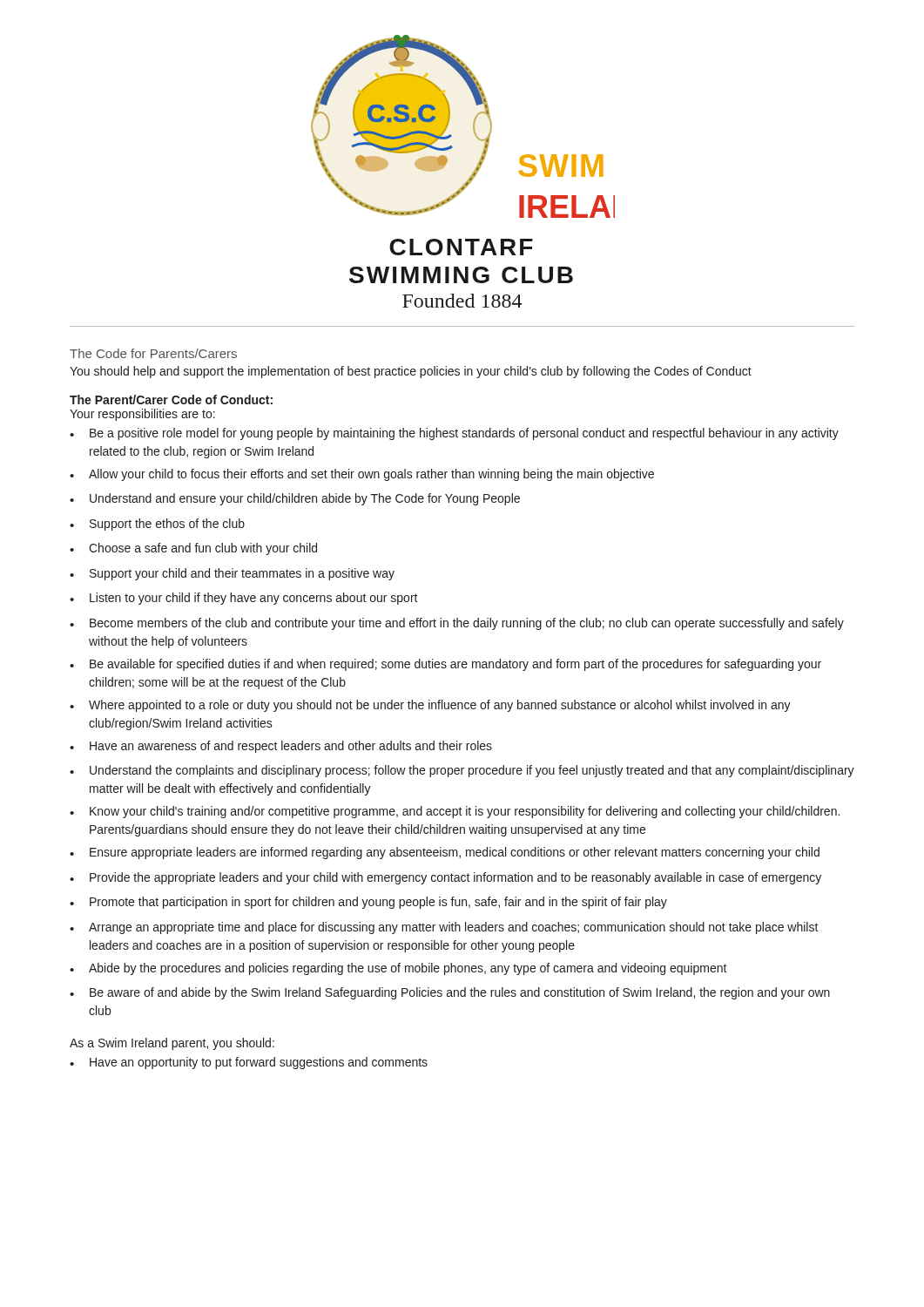Point to the element starting "• Support the ethos of"

coord(157,525)
